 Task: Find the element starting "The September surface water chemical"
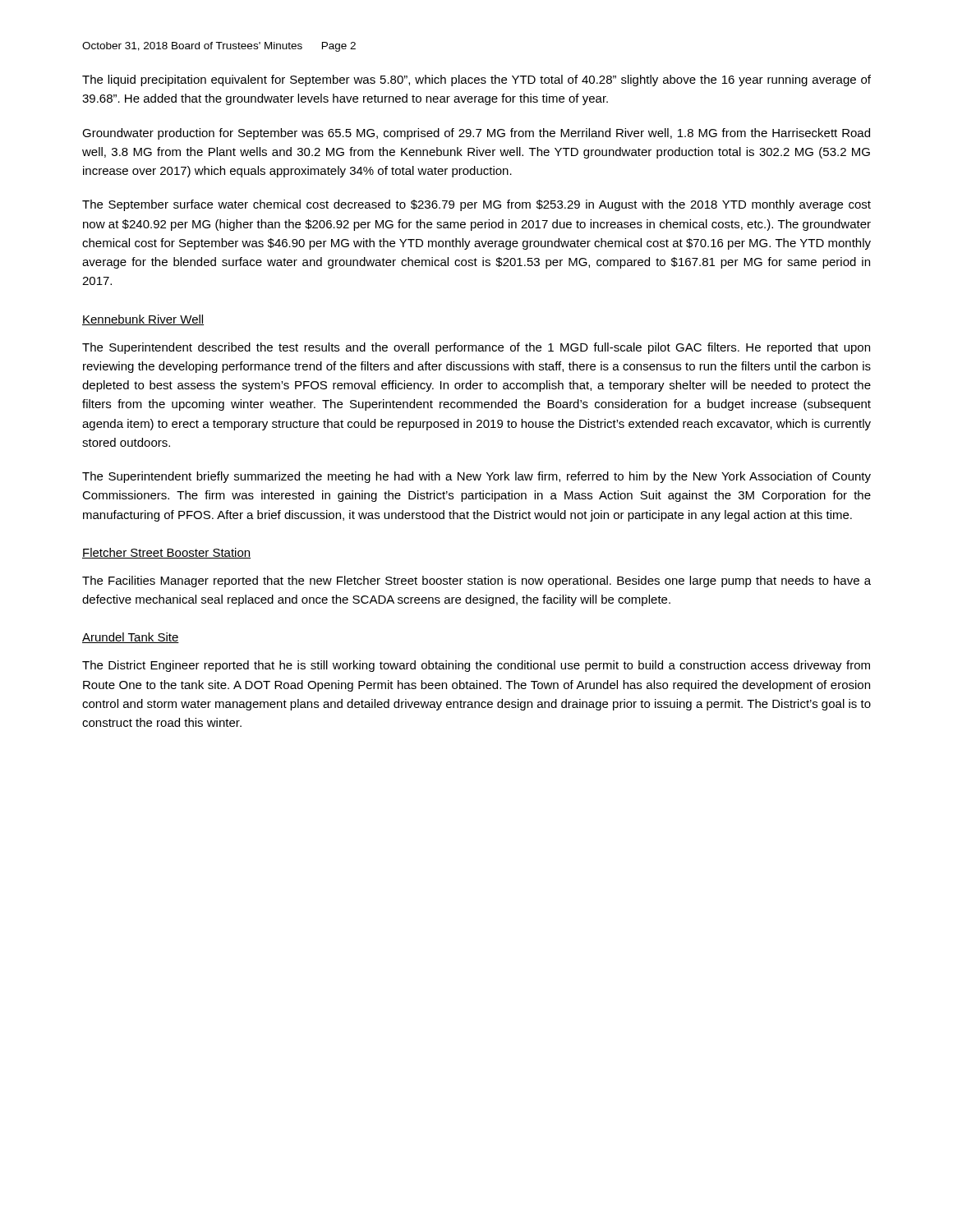pos(476,243)
